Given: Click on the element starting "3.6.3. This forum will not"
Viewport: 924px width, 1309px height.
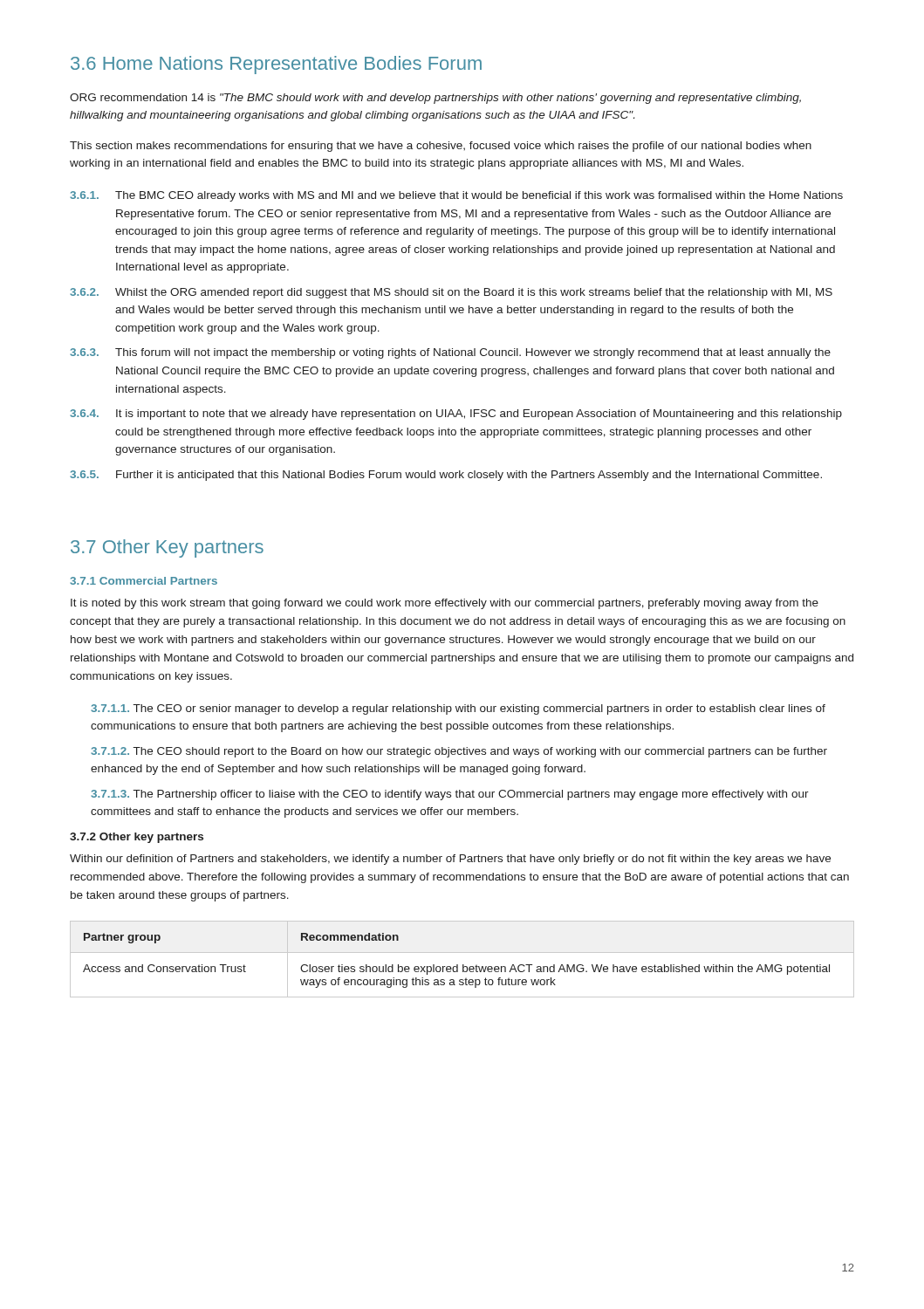Looking at the screenshot, I should pyautogui.click(x=462, y=371).
